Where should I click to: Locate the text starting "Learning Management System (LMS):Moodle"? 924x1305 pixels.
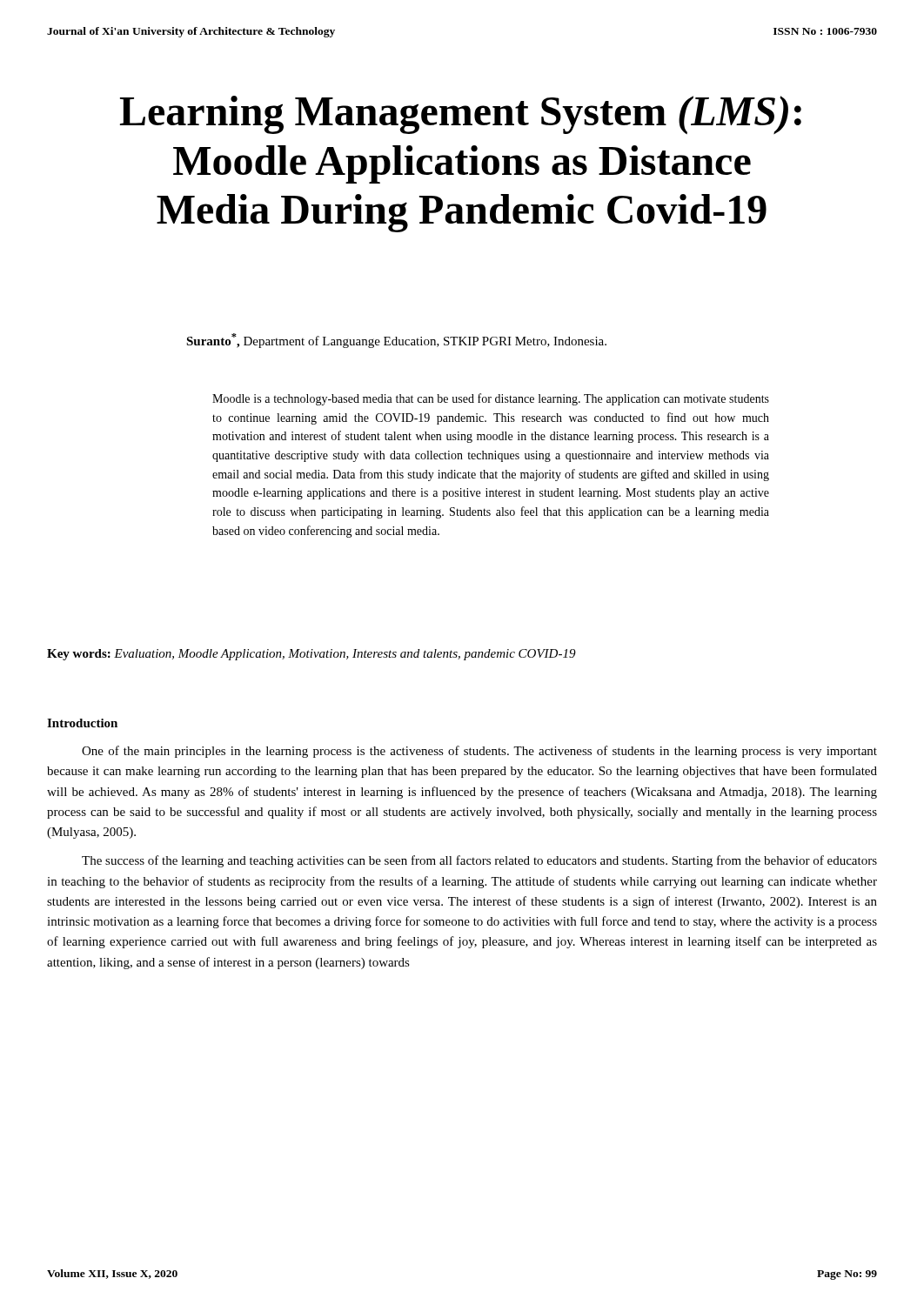tap(462, 161)
